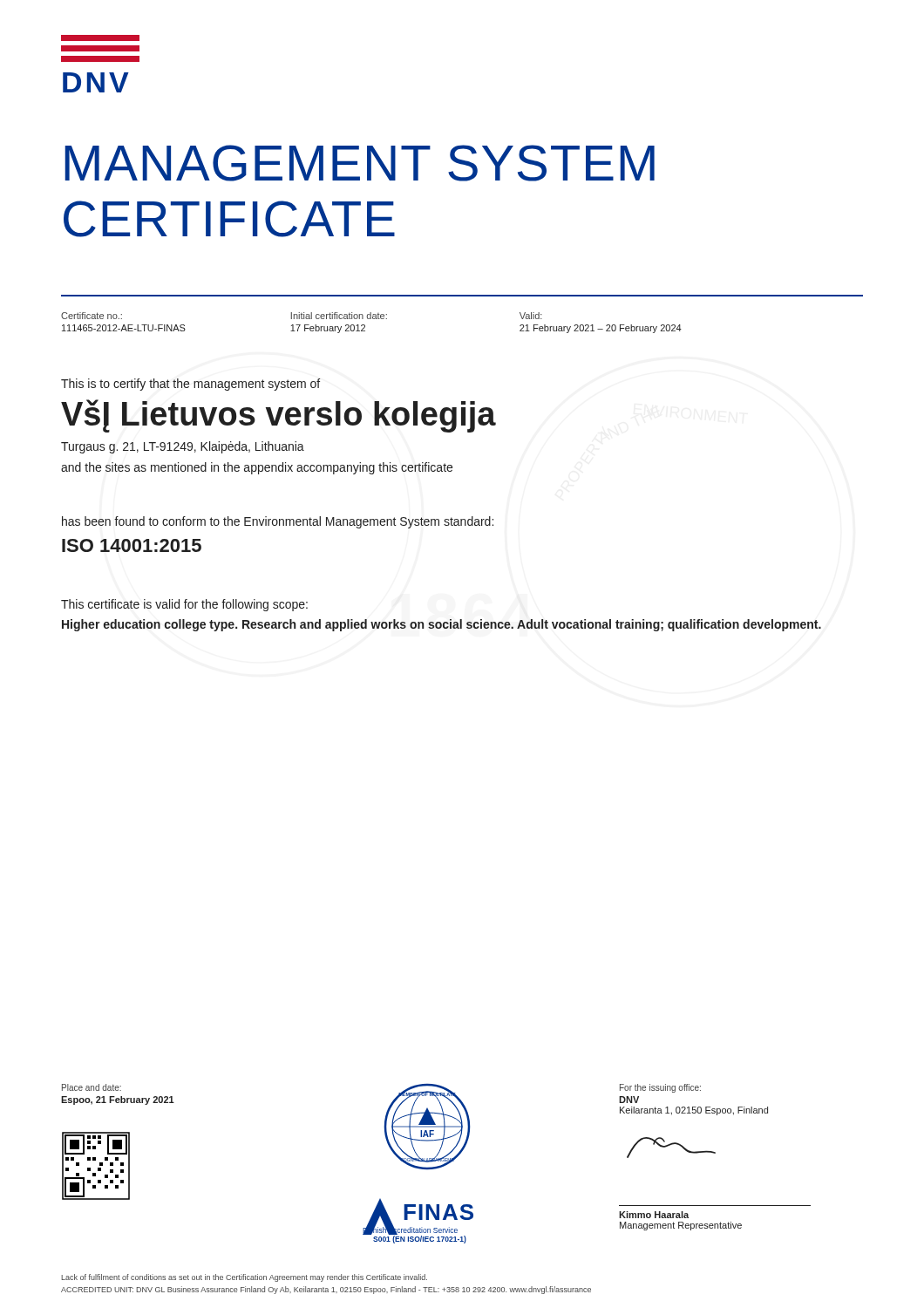This screenshot has height=1308, width=924.
Task: Where is the passage that starts "has been found"?
Action: [x=278, y=521]
